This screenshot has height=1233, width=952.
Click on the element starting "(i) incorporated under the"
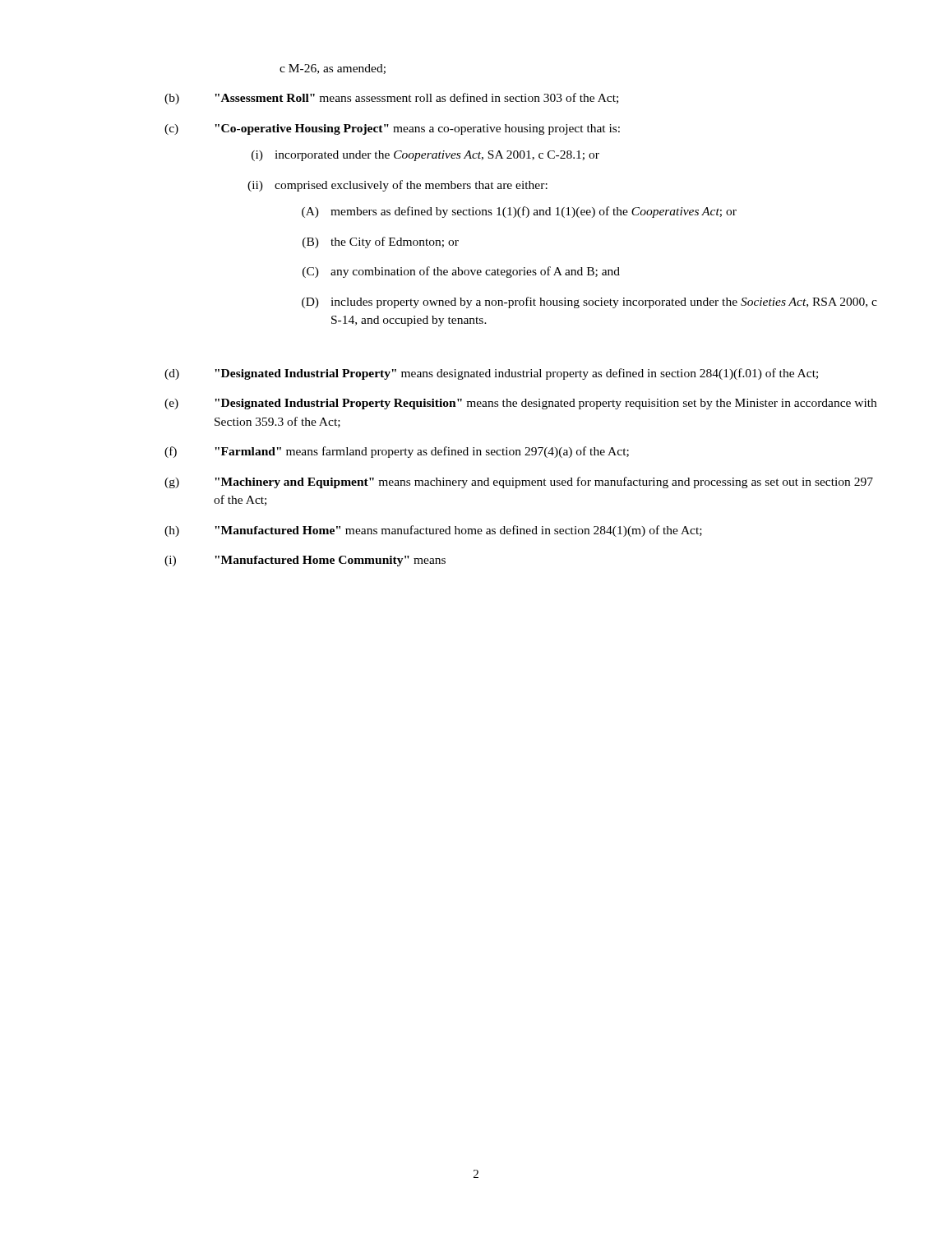[x=550, y=155]
